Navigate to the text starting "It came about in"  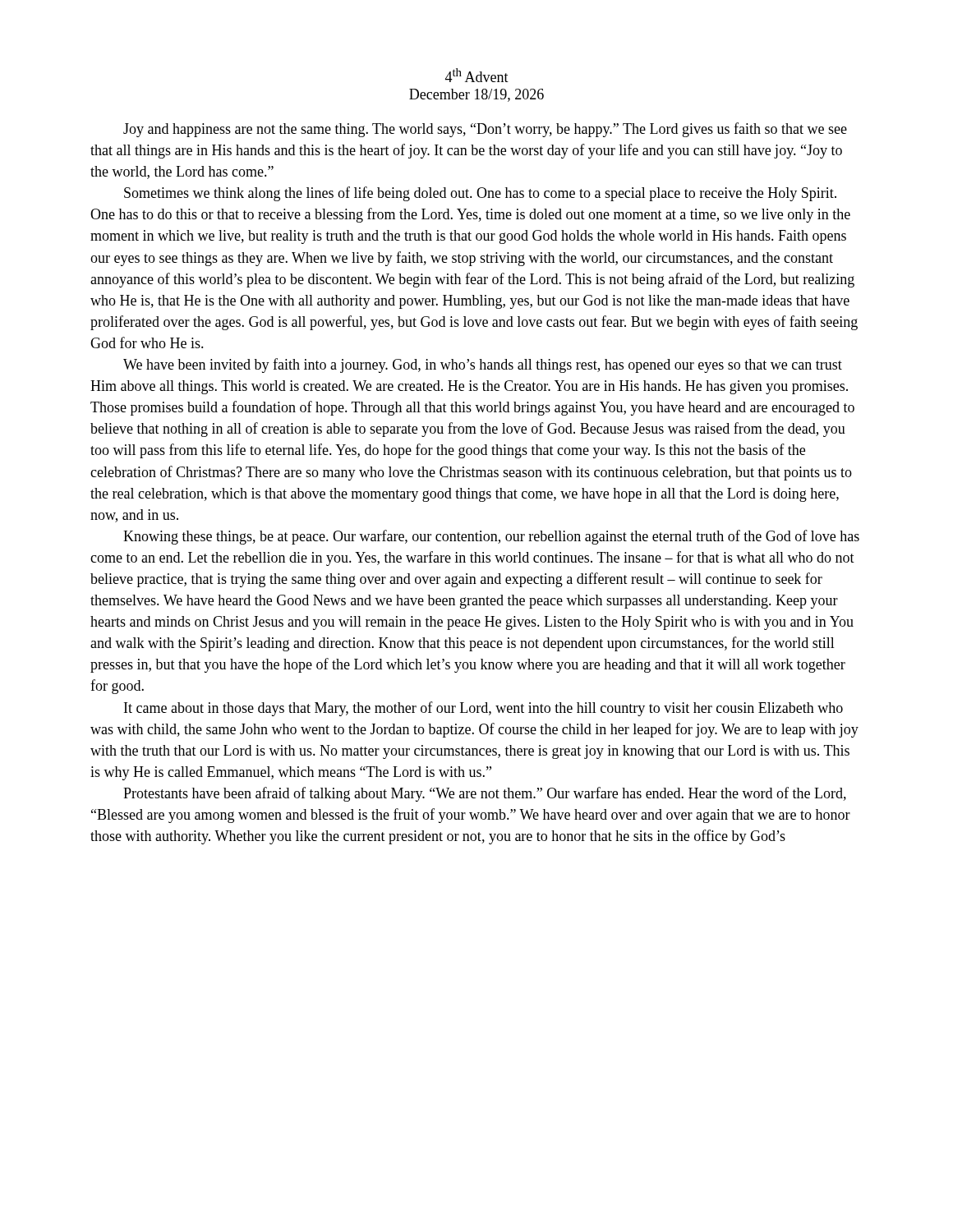474,740
